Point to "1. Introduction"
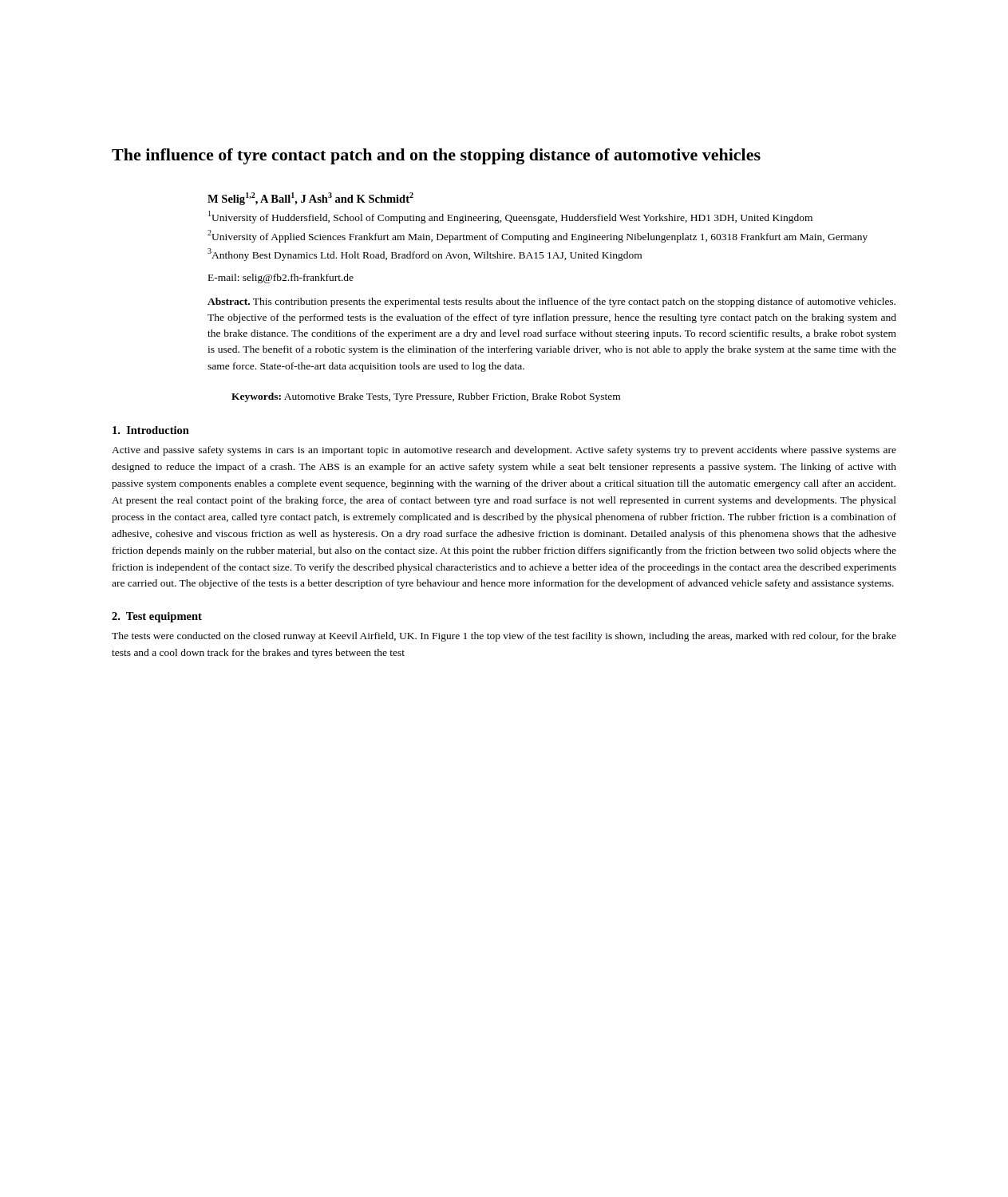Viewport: 1008px width, 1197px height. click(x=150, y=430)
